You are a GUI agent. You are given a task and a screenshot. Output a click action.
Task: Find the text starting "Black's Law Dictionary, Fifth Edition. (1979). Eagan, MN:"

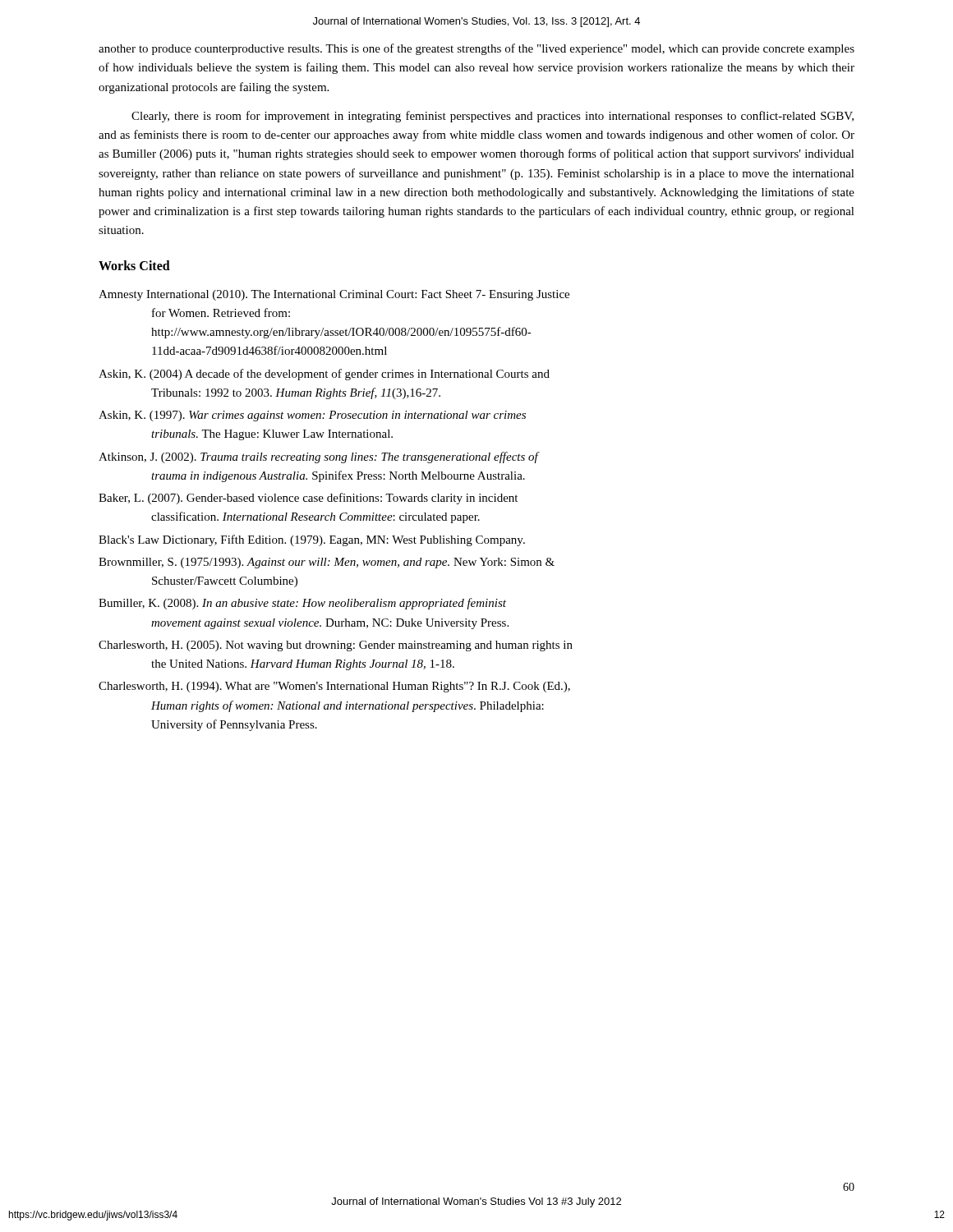(x=312, y=539)
